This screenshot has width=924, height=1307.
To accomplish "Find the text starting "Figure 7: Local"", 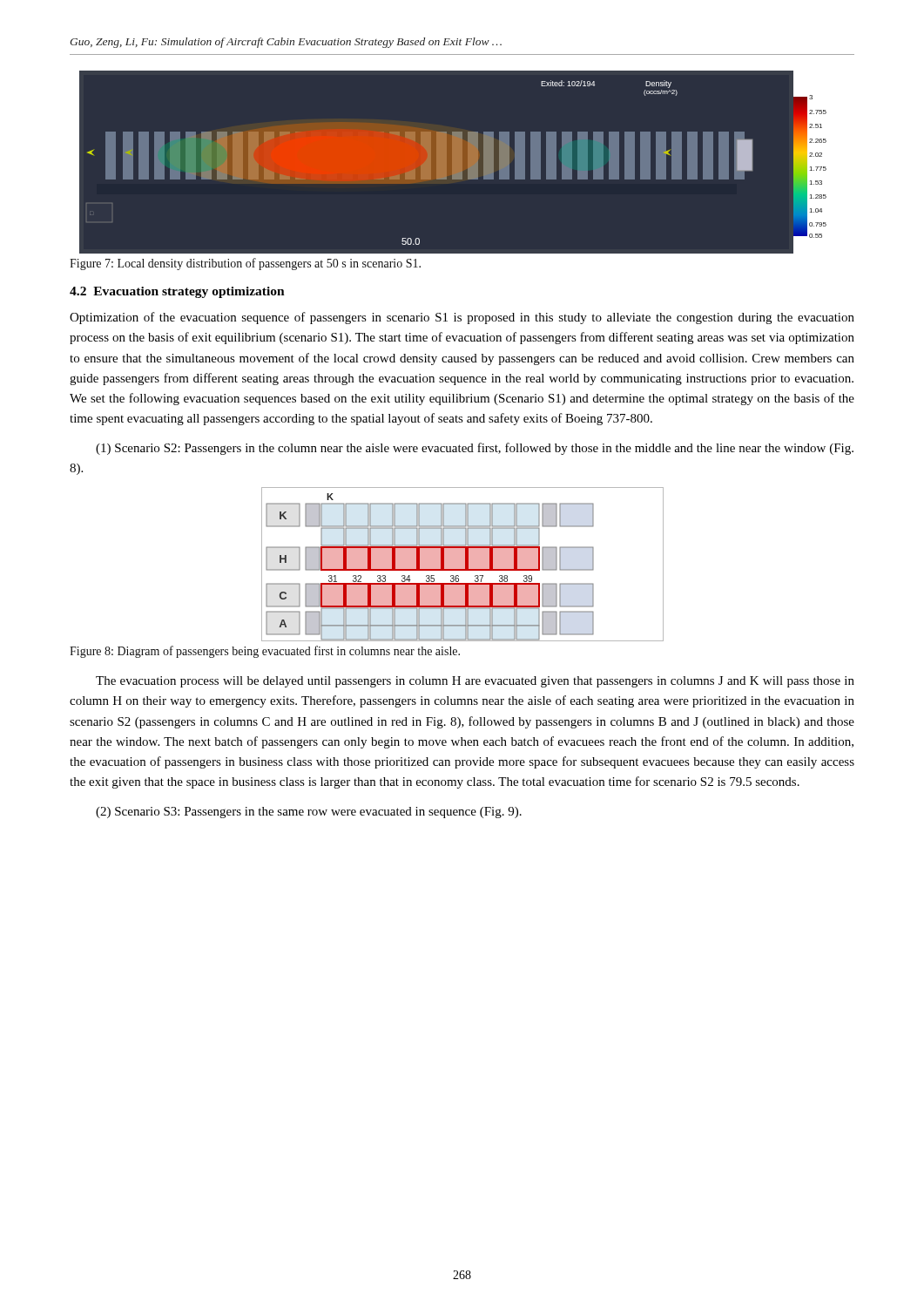I will [x=246, y=264].
